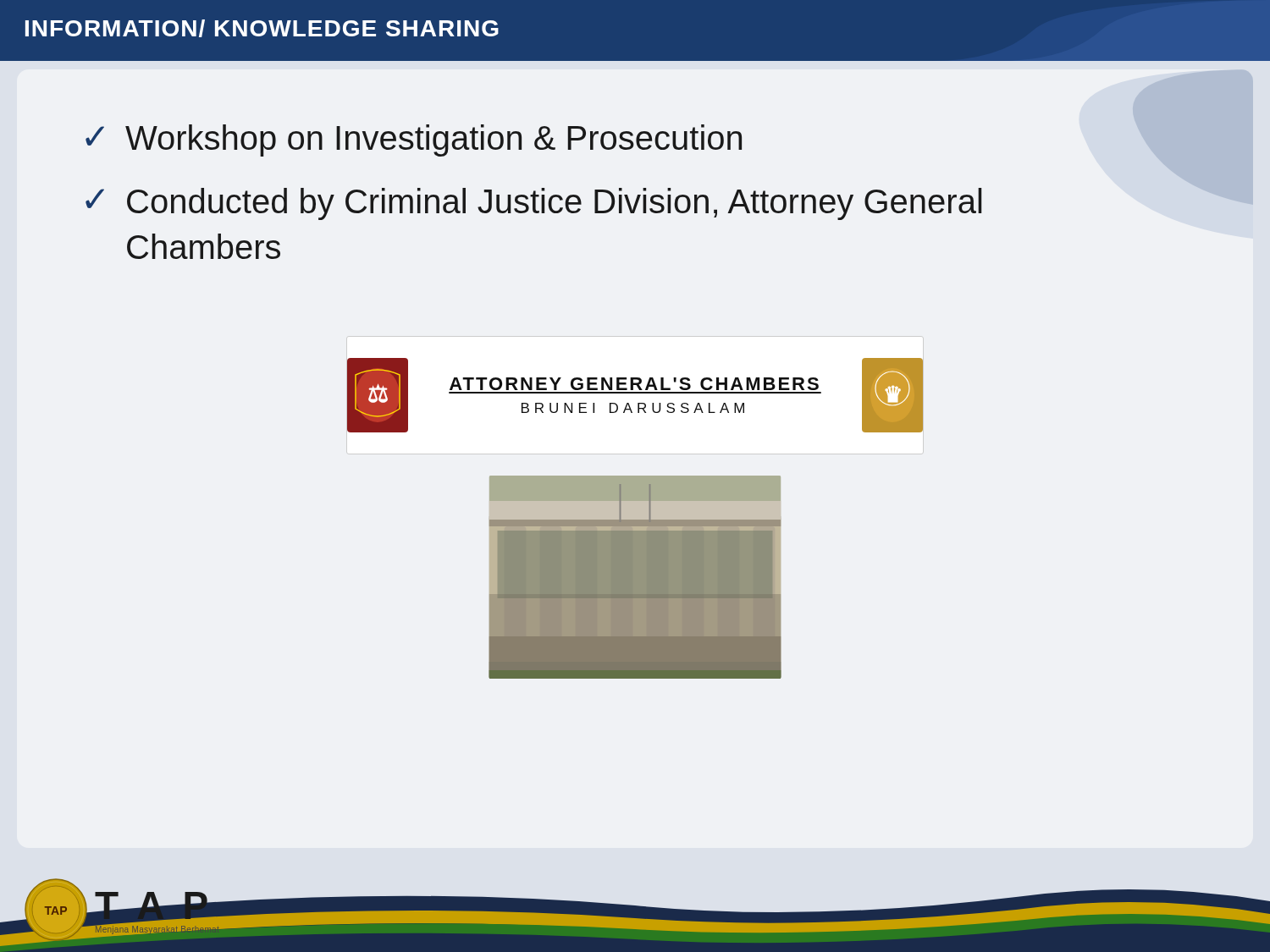Screen dimensions: 952x1270
Task: Find the photo
Action: coord(635,577)
